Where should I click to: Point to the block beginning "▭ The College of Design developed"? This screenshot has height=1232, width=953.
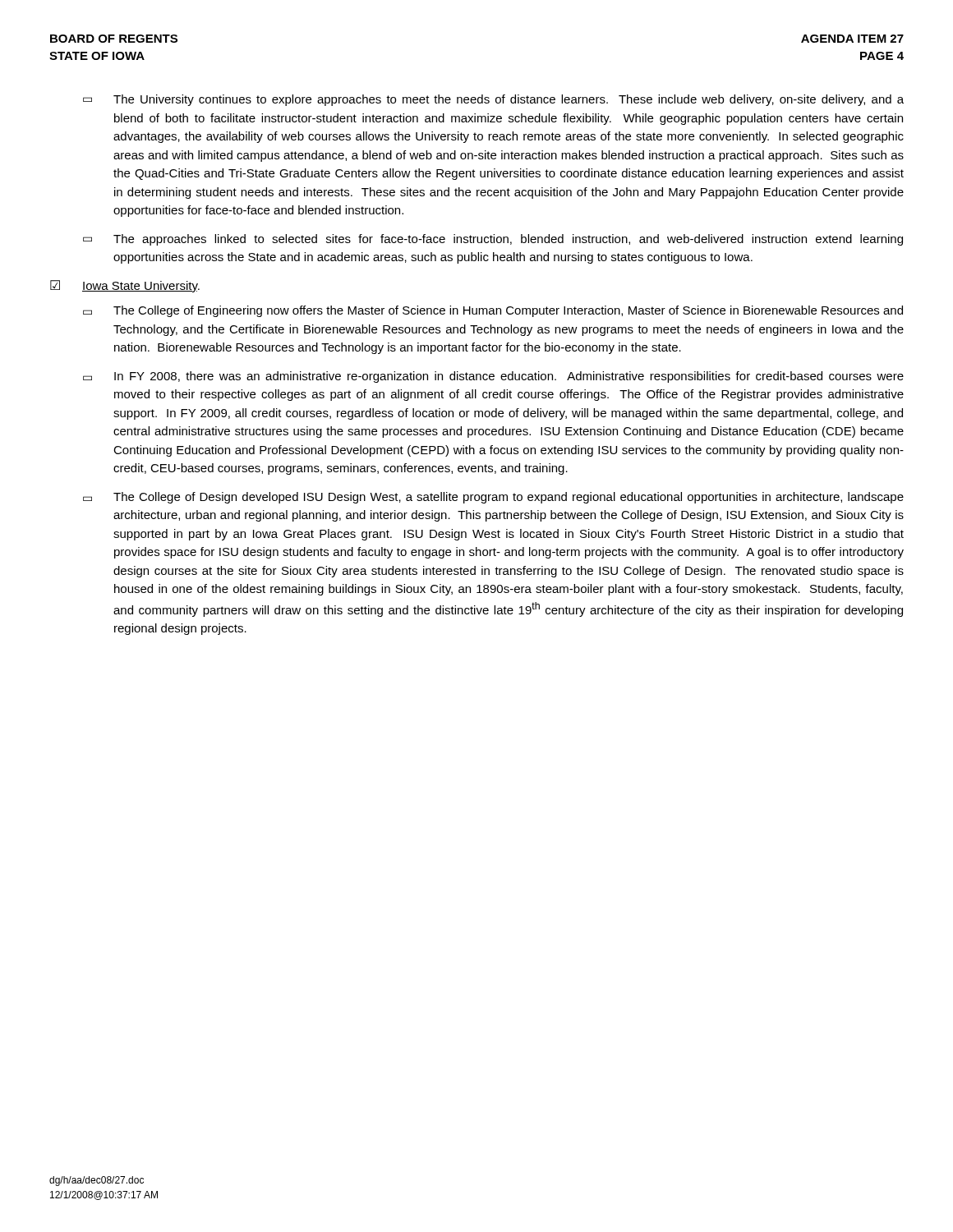click(x=493, y=563)
